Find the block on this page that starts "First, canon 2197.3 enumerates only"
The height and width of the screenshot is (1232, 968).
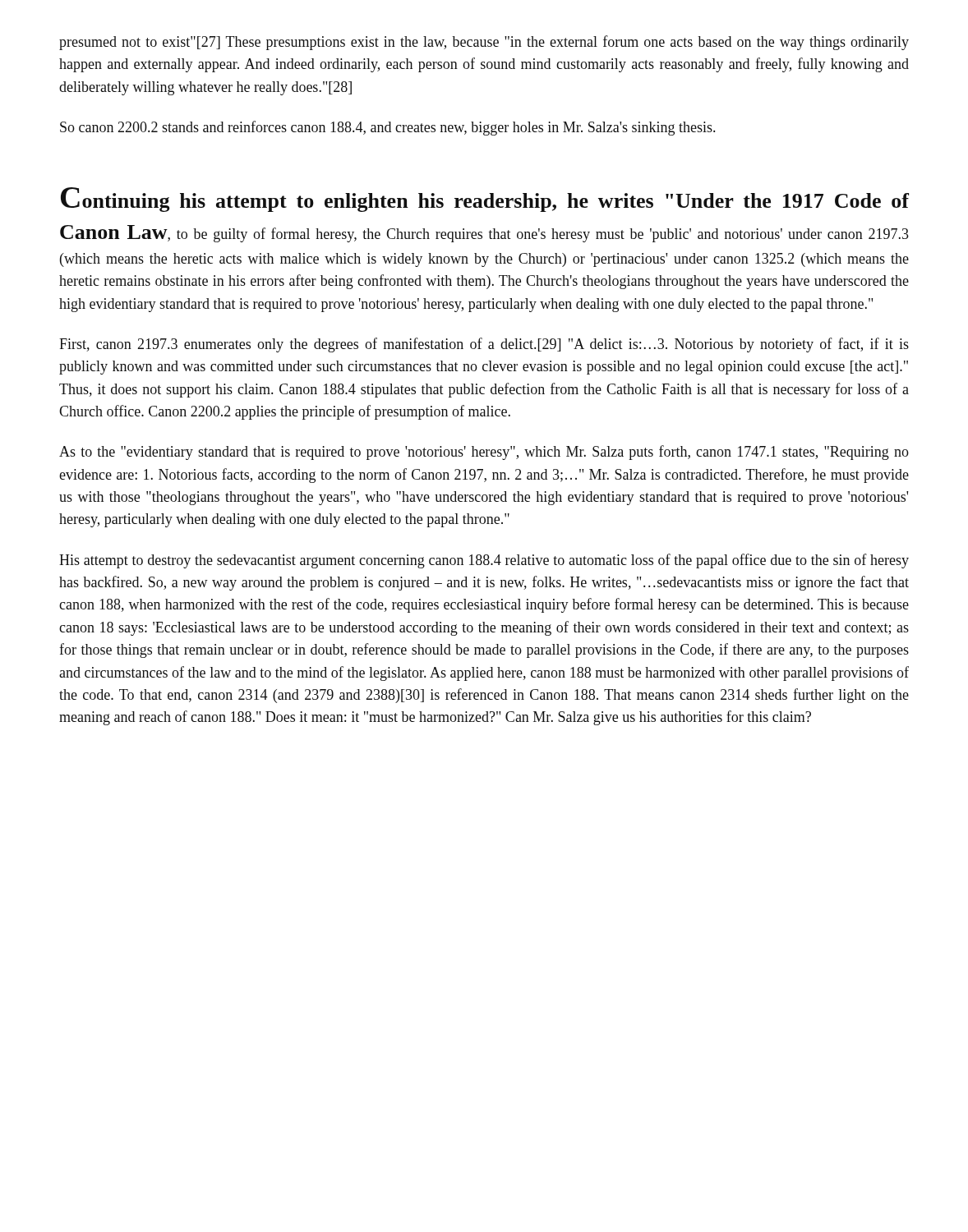tap(484, 378)
